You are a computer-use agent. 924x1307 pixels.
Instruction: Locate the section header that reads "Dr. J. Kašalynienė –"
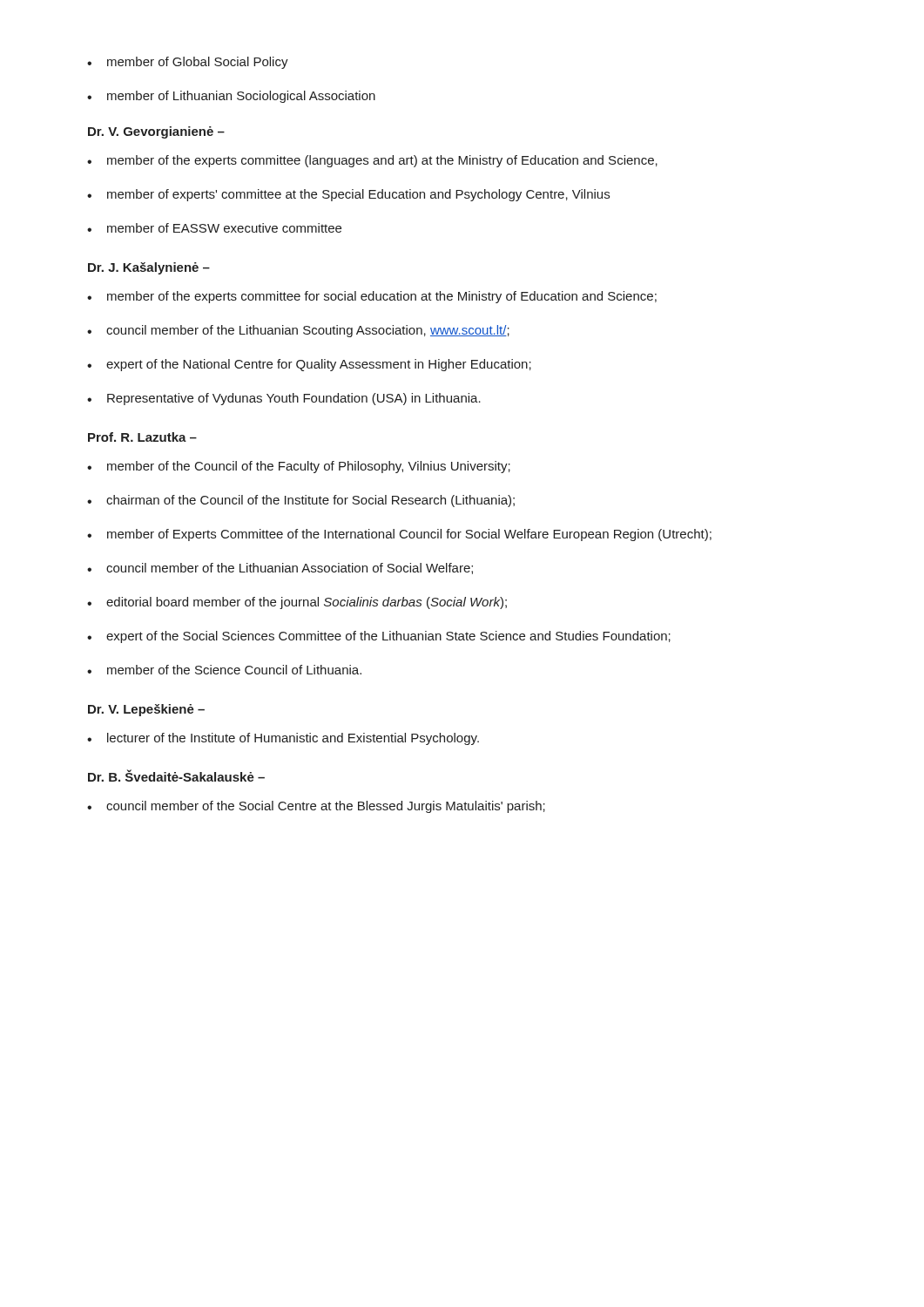click(x=148, y=267)
